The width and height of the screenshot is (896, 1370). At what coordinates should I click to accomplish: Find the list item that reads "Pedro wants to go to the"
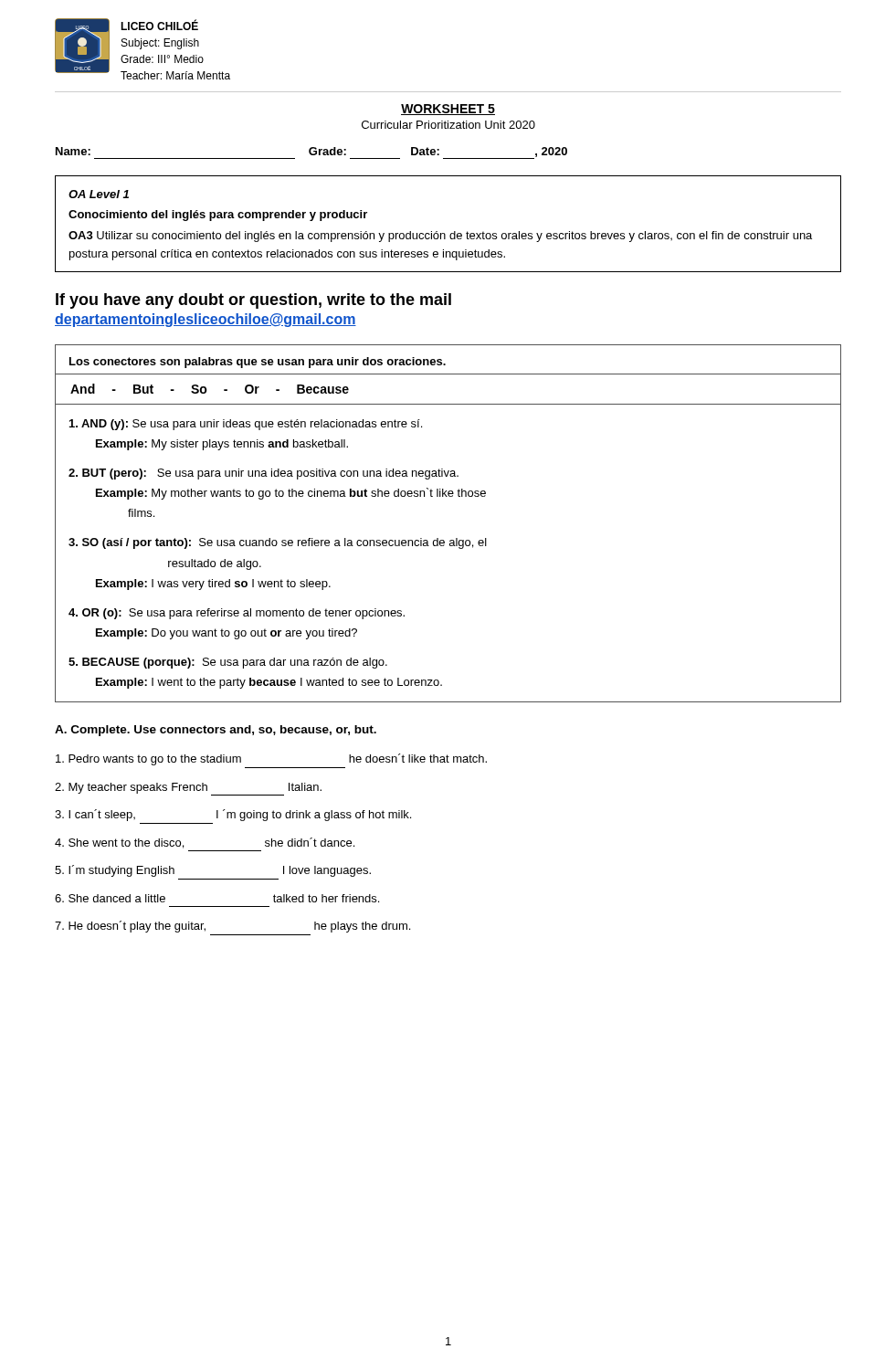pyautogui.click(x=271, y=758)
